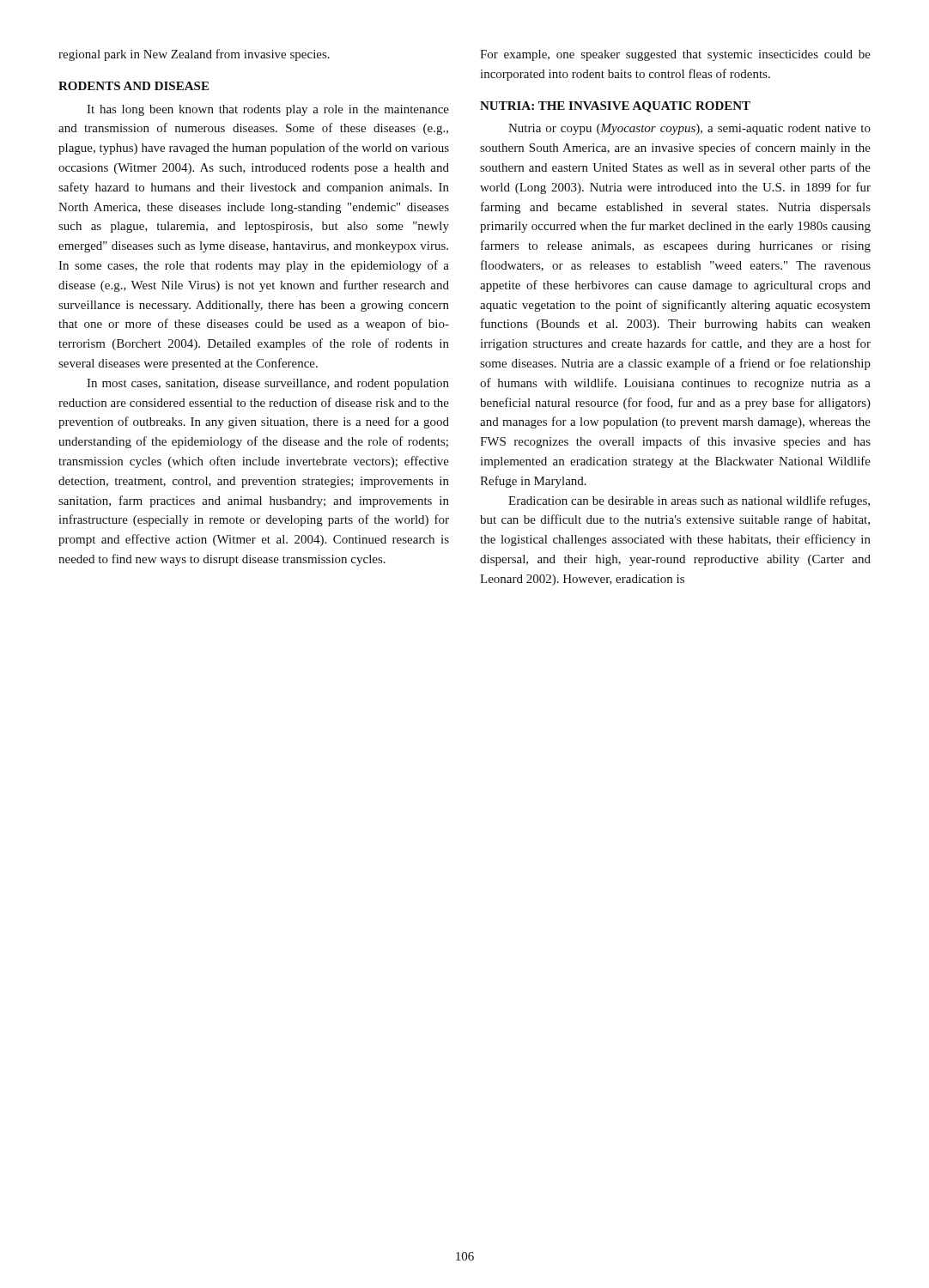Viewport: 929px width, 1288px height.
Task: Locate the block of text that opens with "Nutria or coypu (Myocastor coypus), a"
Action: (x=675, y=305)
